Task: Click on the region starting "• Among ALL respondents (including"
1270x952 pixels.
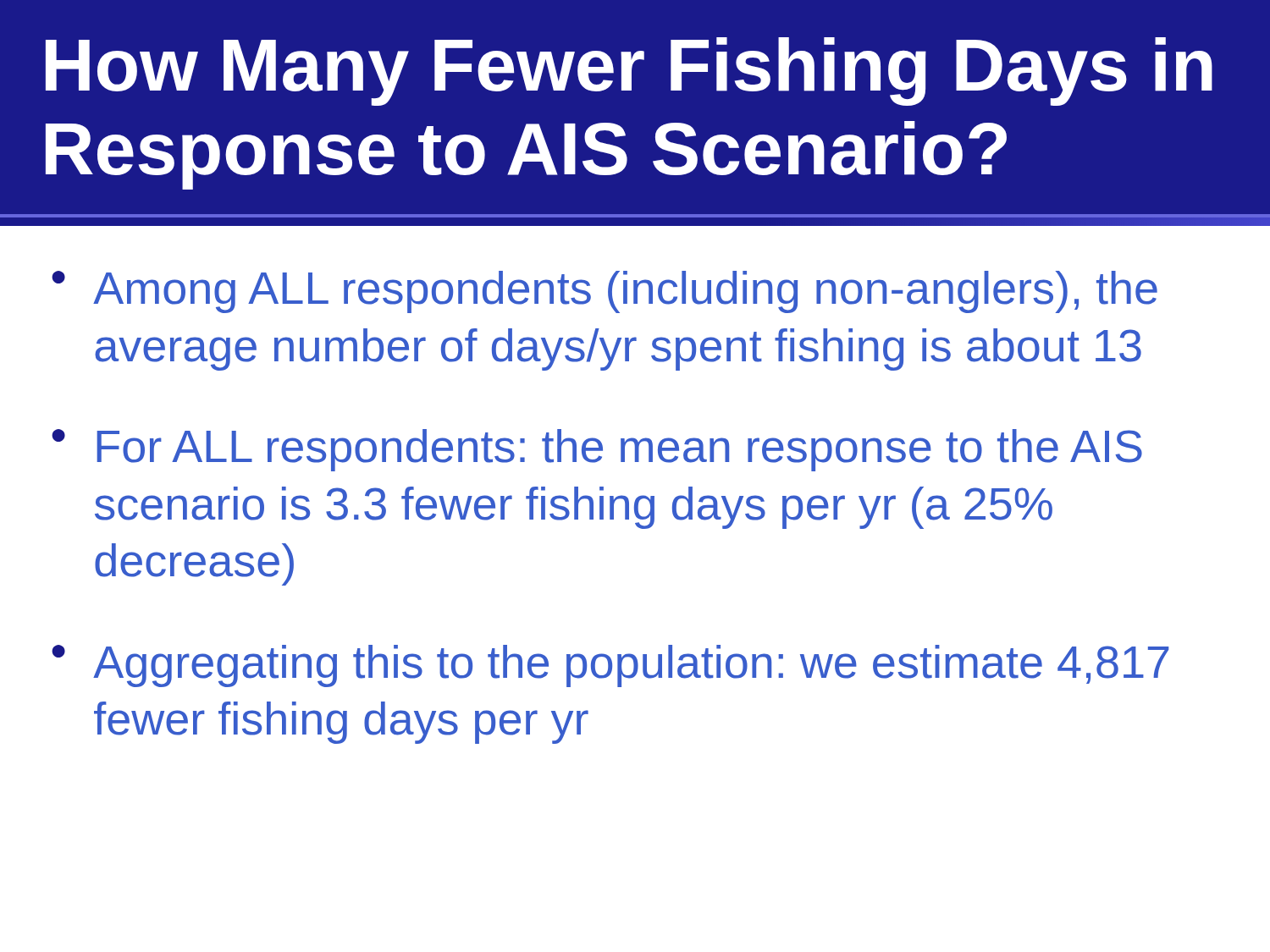Action: pyautogui.click(x=635, y=317)
